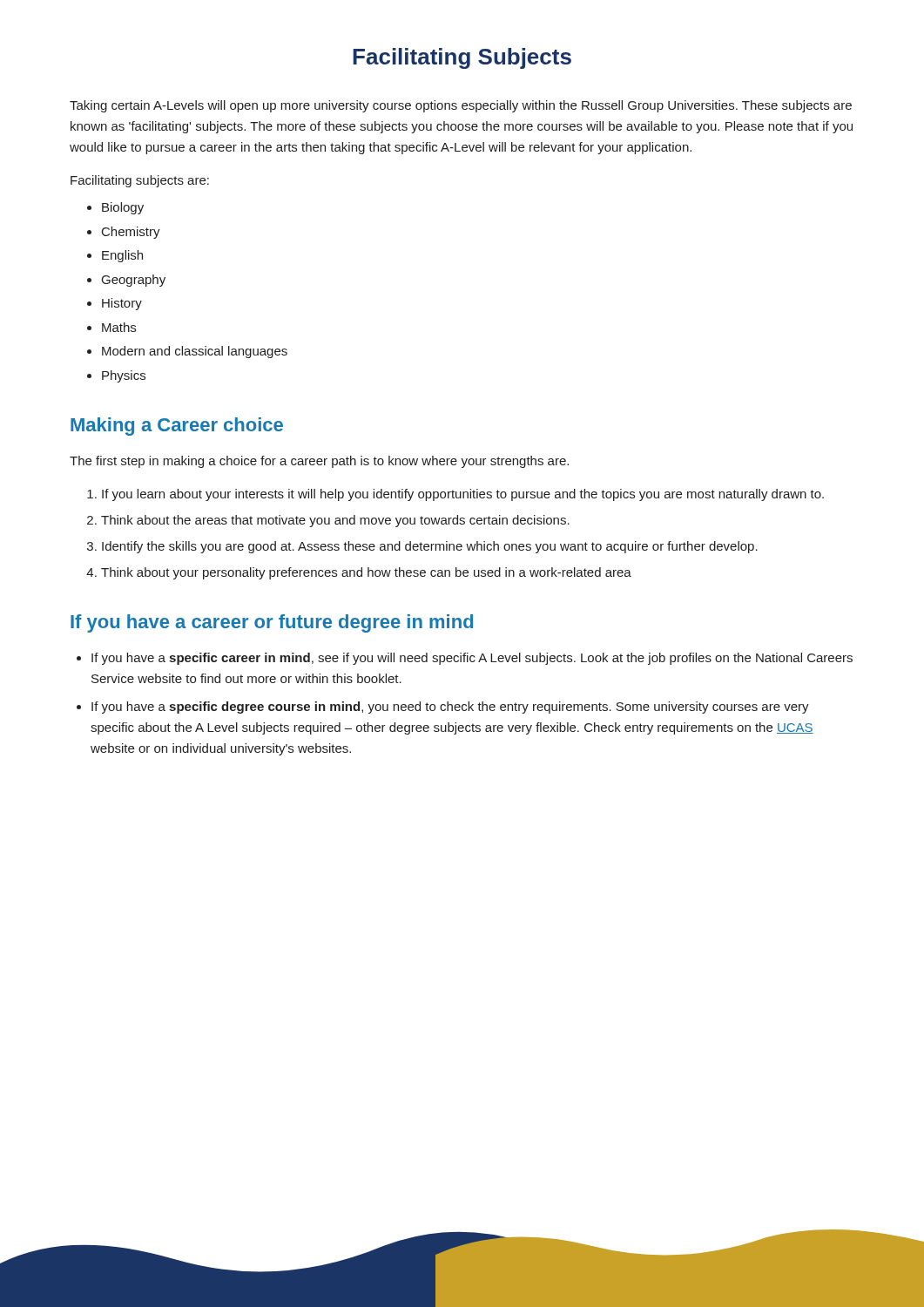Click on the passage starting "The first step in making a choice"
This screenshot has height=1307, width=924.
(x=320, y=461)
